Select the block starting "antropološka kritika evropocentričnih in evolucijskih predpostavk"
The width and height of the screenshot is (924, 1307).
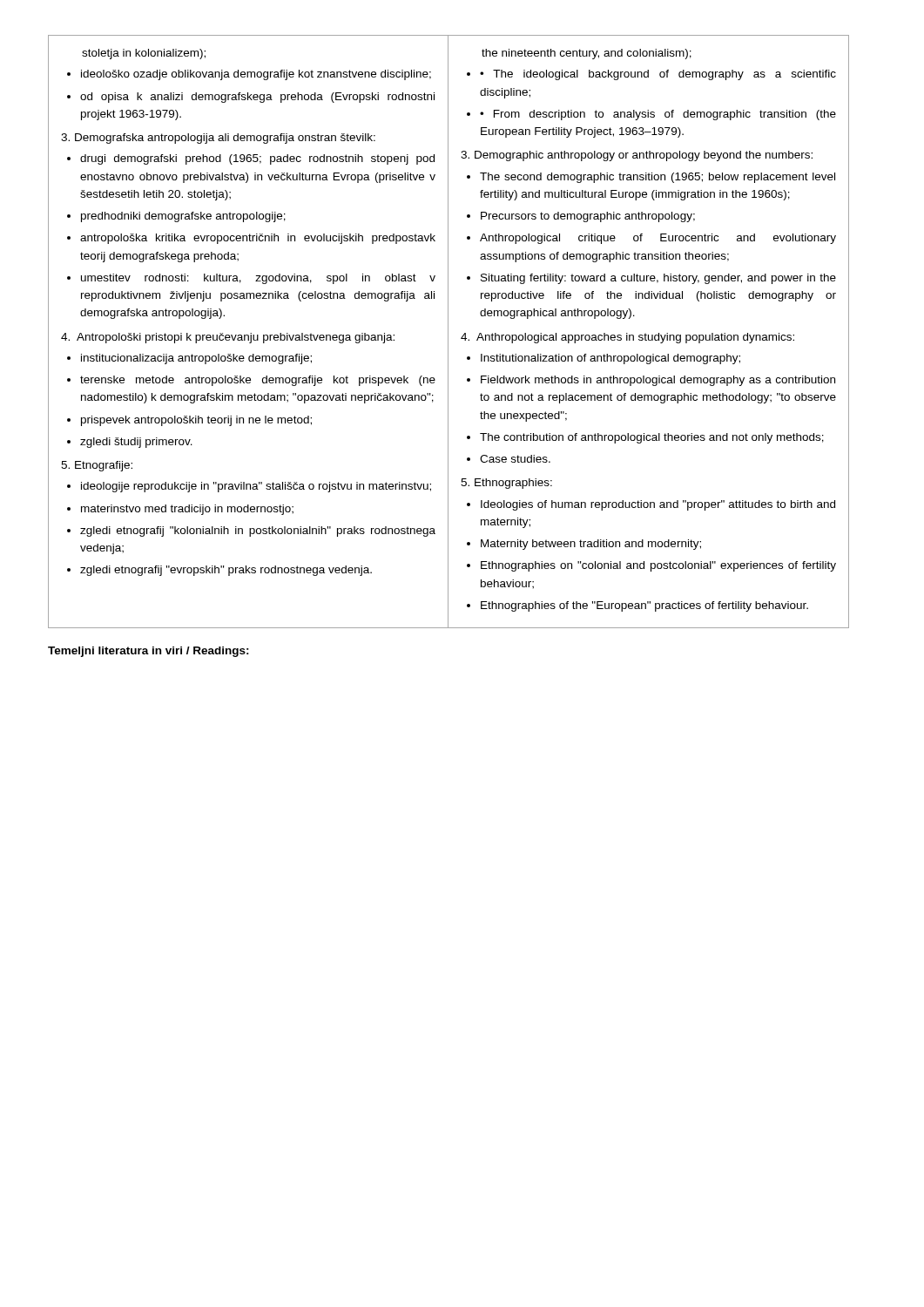click(x=258, y=246)
